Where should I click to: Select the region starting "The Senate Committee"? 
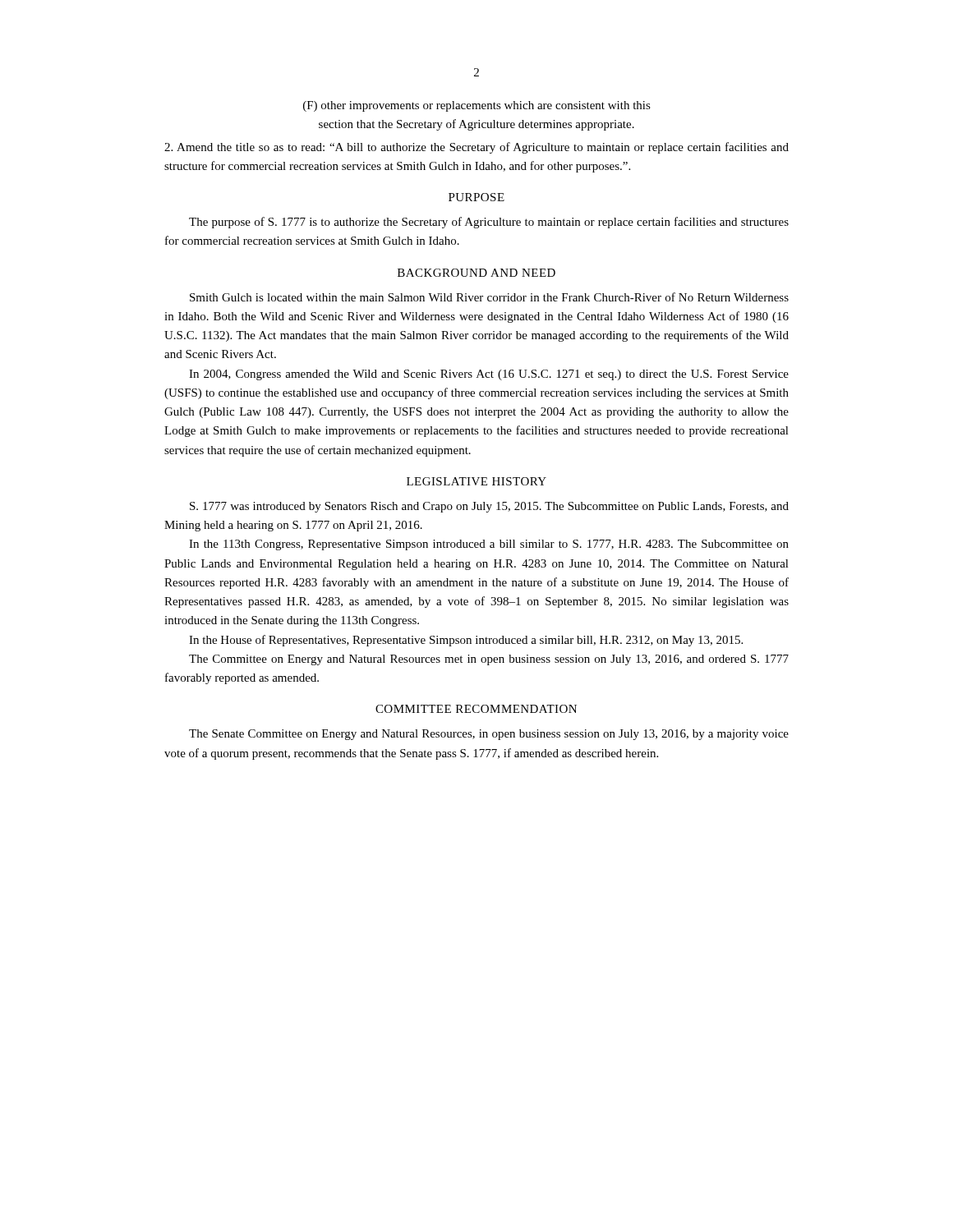coord(476,744)
